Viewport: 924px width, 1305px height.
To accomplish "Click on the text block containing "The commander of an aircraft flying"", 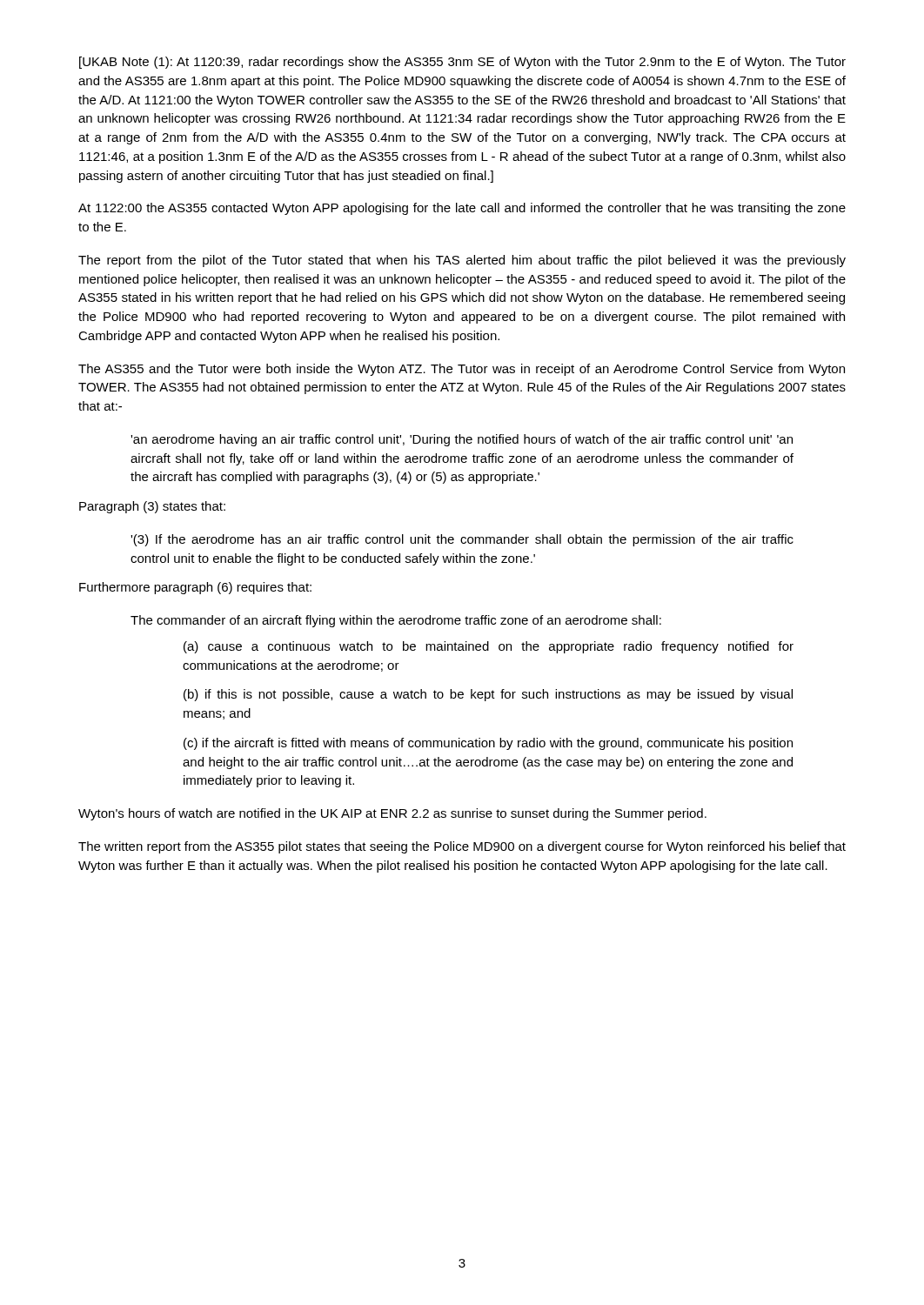I will [396, 620].
